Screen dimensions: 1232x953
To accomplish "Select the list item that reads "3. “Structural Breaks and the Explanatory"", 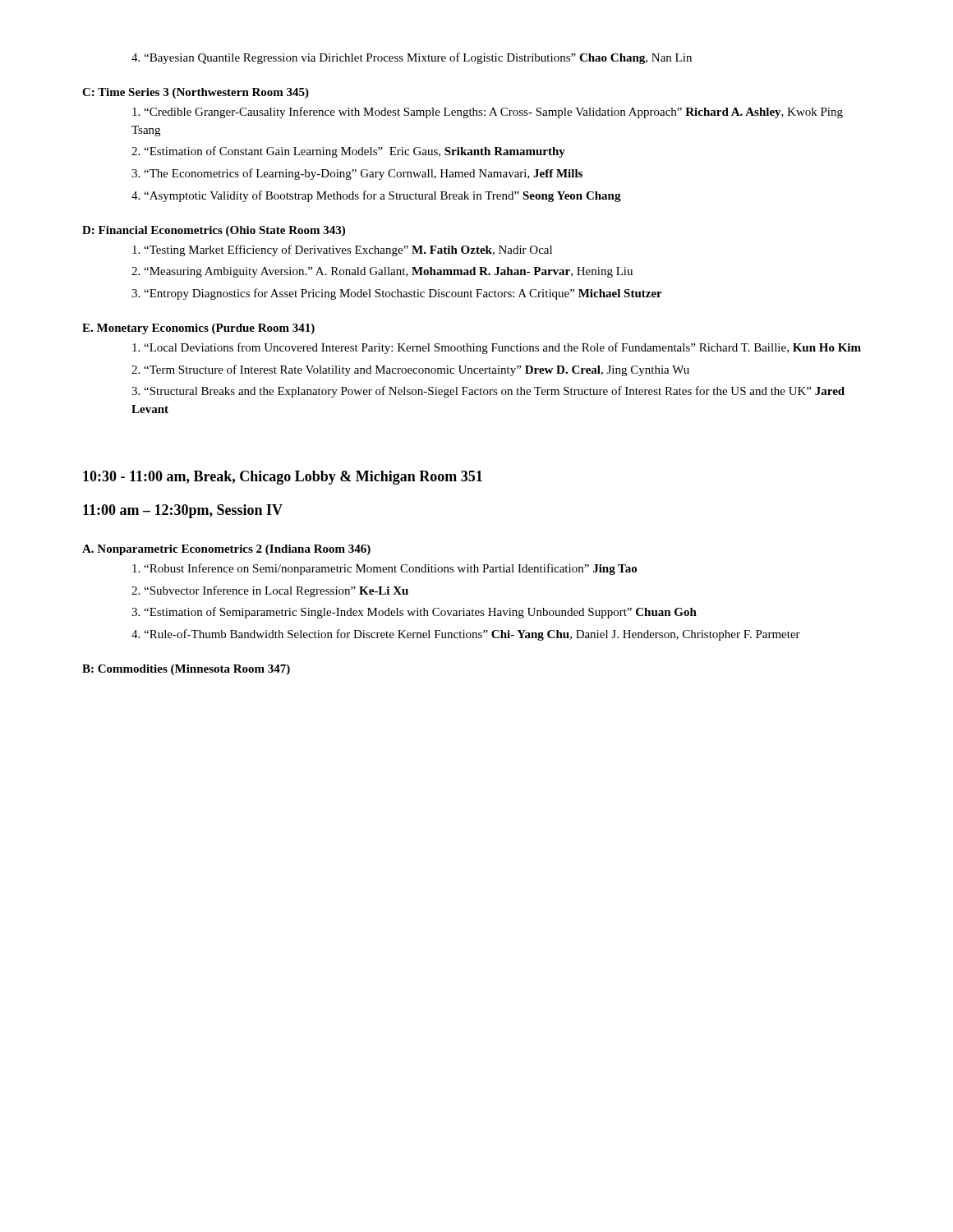I will tap(488, 400).
